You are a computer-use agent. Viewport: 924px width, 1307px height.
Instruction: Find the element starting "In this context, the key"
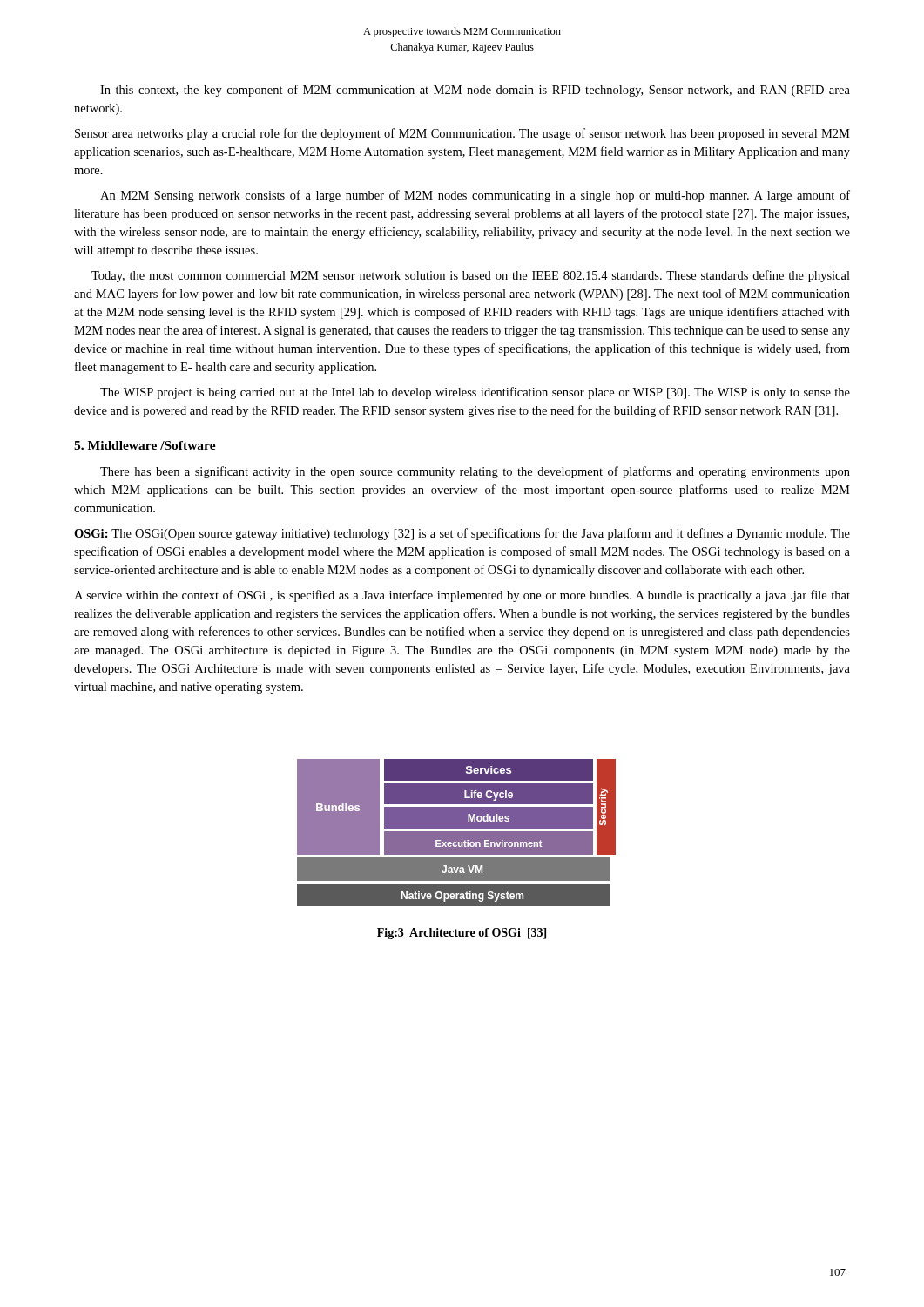tap(462, 130)
